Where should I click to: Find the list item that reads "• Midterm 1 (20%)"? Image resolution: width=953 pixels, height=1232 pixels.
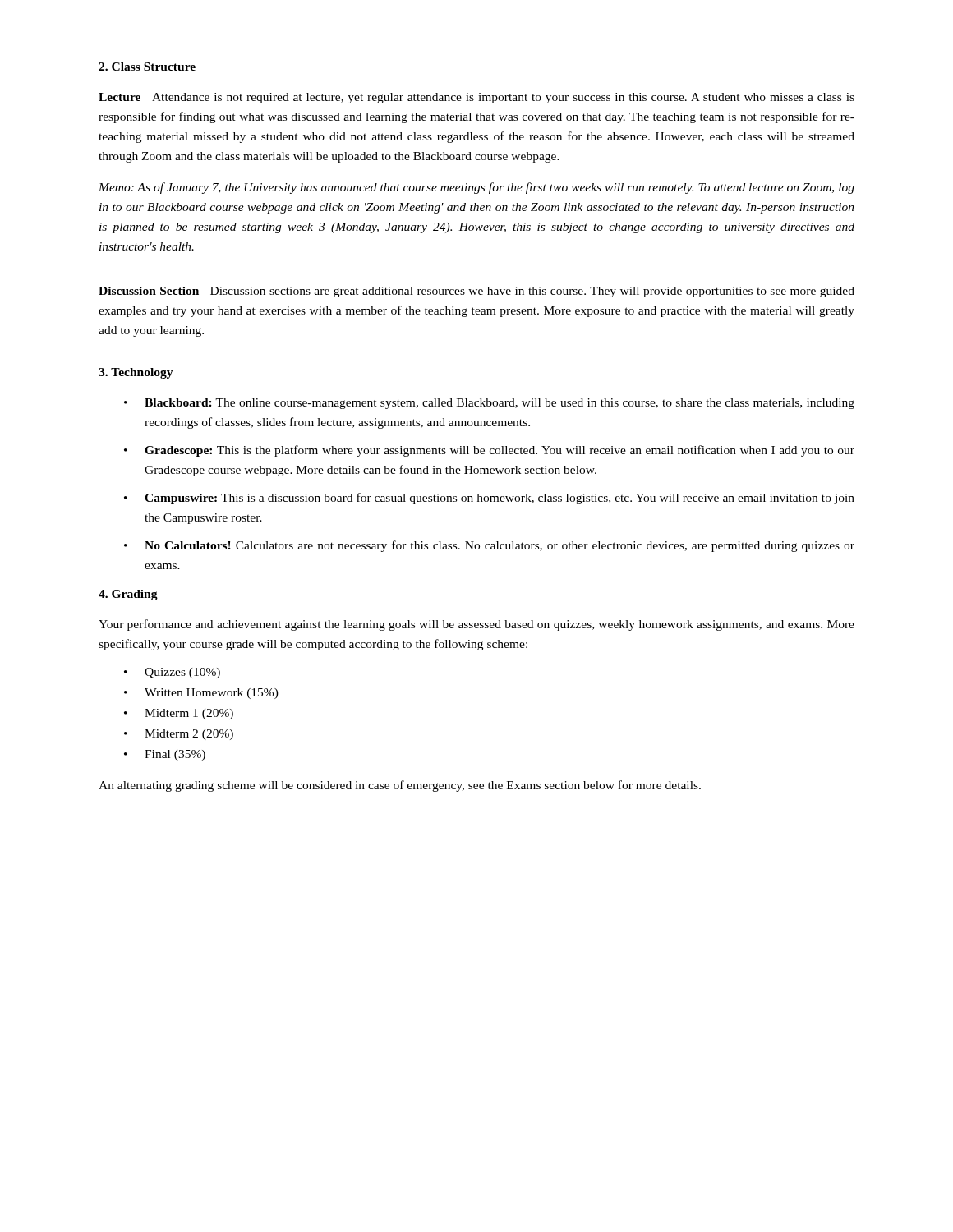[178, 713]
